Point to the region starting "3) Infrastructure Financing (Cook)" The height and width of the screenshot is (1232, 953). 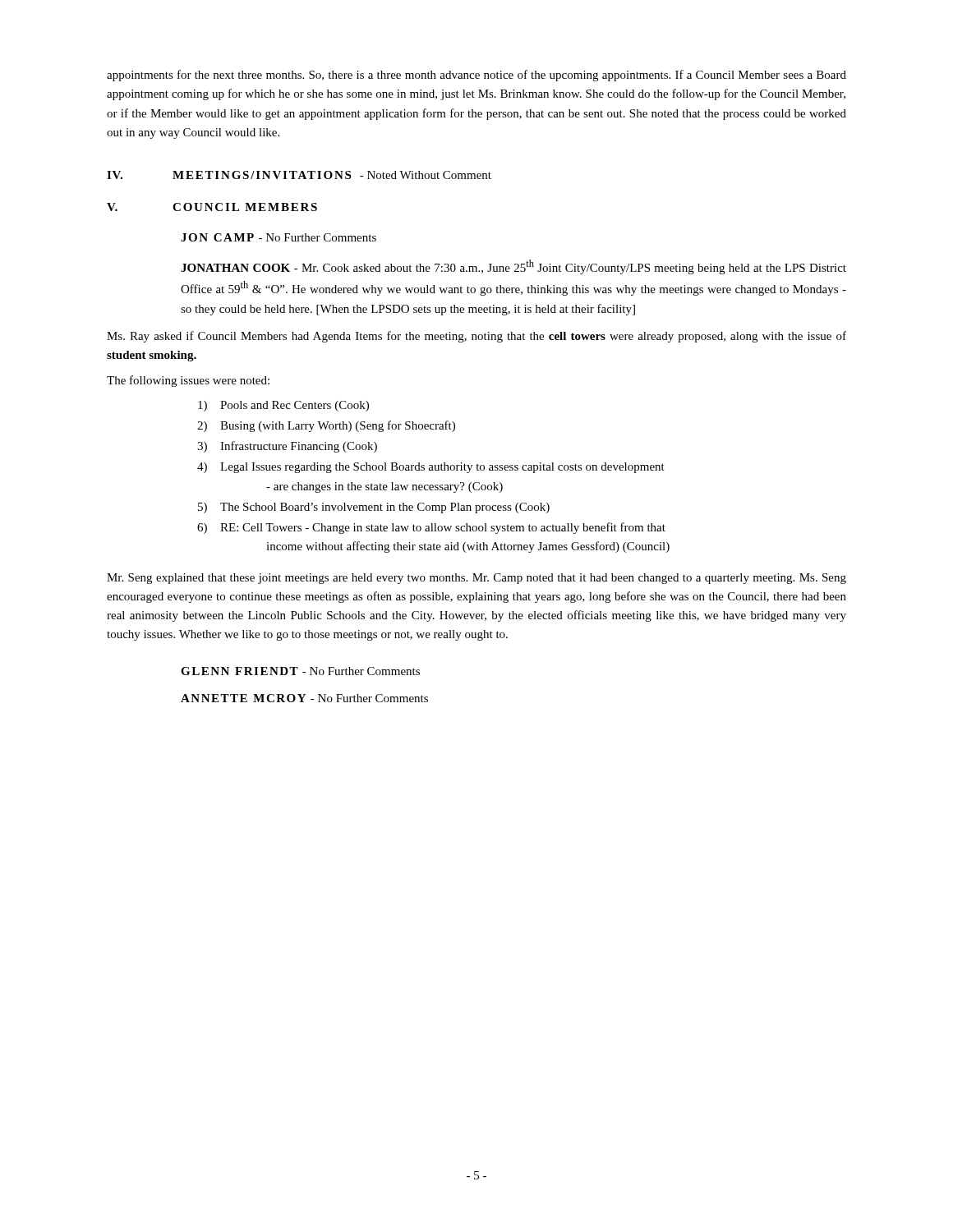tap(287, 447)
